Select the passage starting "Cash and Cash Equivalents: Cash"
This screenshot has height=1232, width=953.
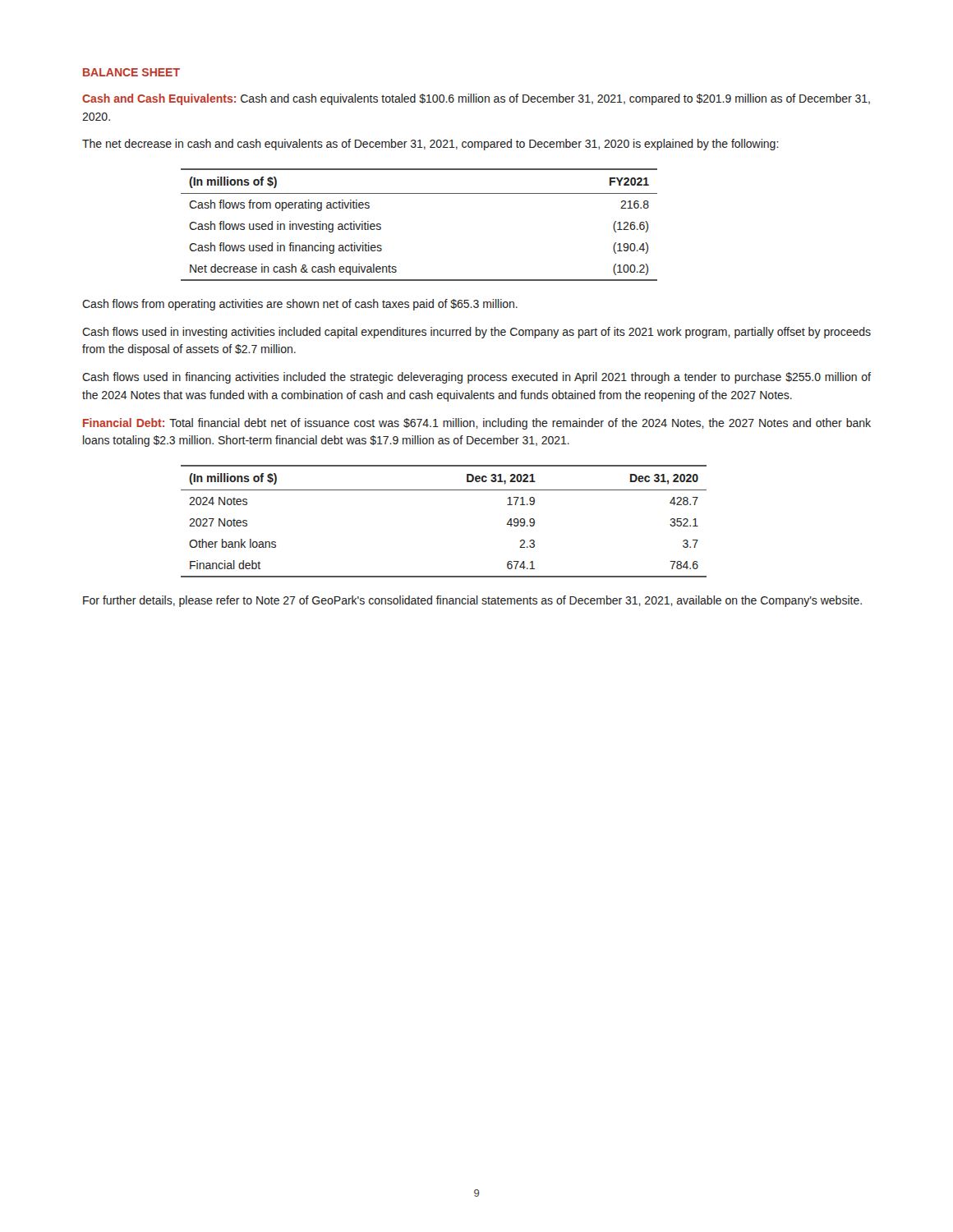pyautogui.click(x=476, y=107)
